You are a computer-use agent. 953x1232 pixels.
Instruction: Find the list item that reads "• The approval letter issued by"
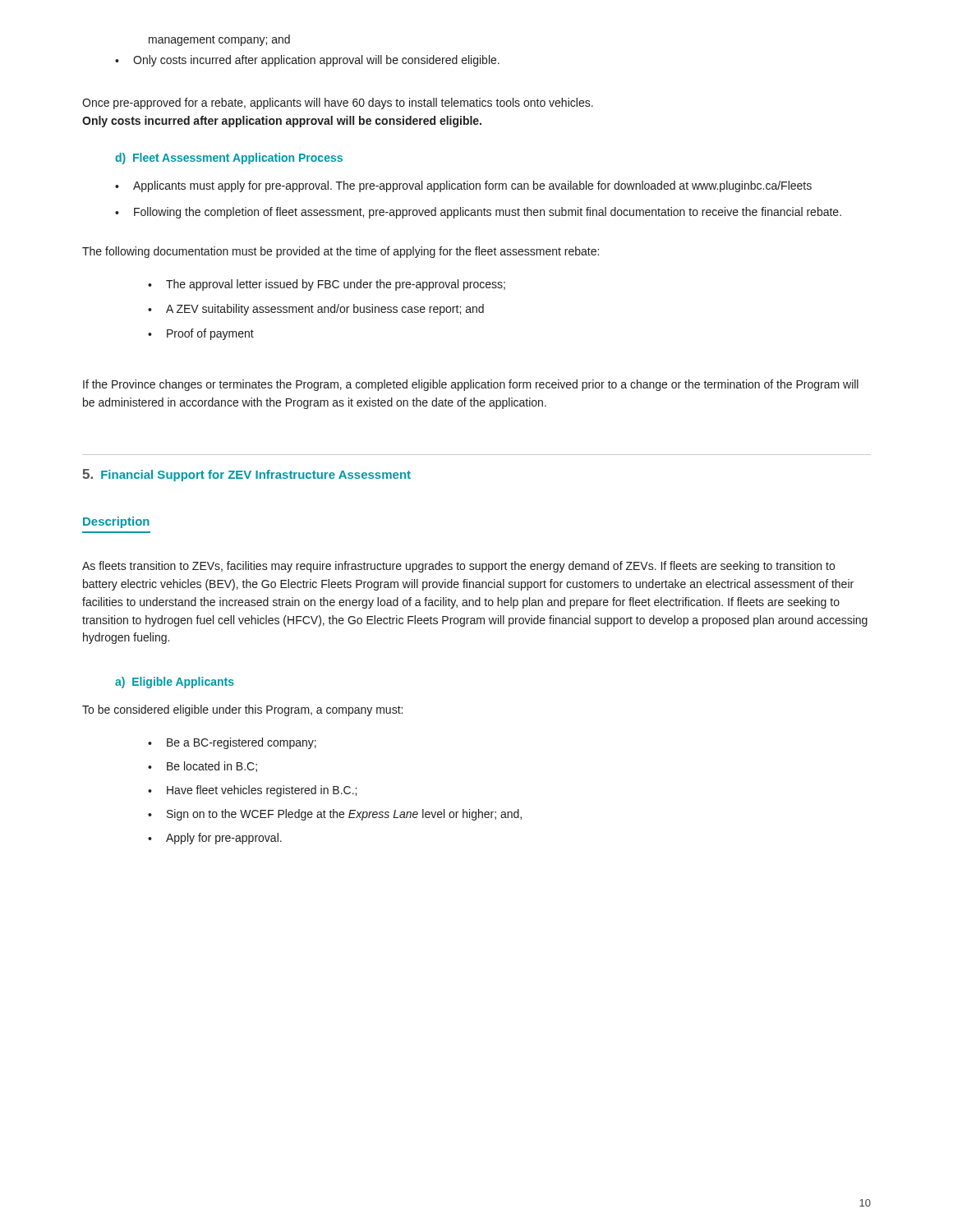pos(509,285)
